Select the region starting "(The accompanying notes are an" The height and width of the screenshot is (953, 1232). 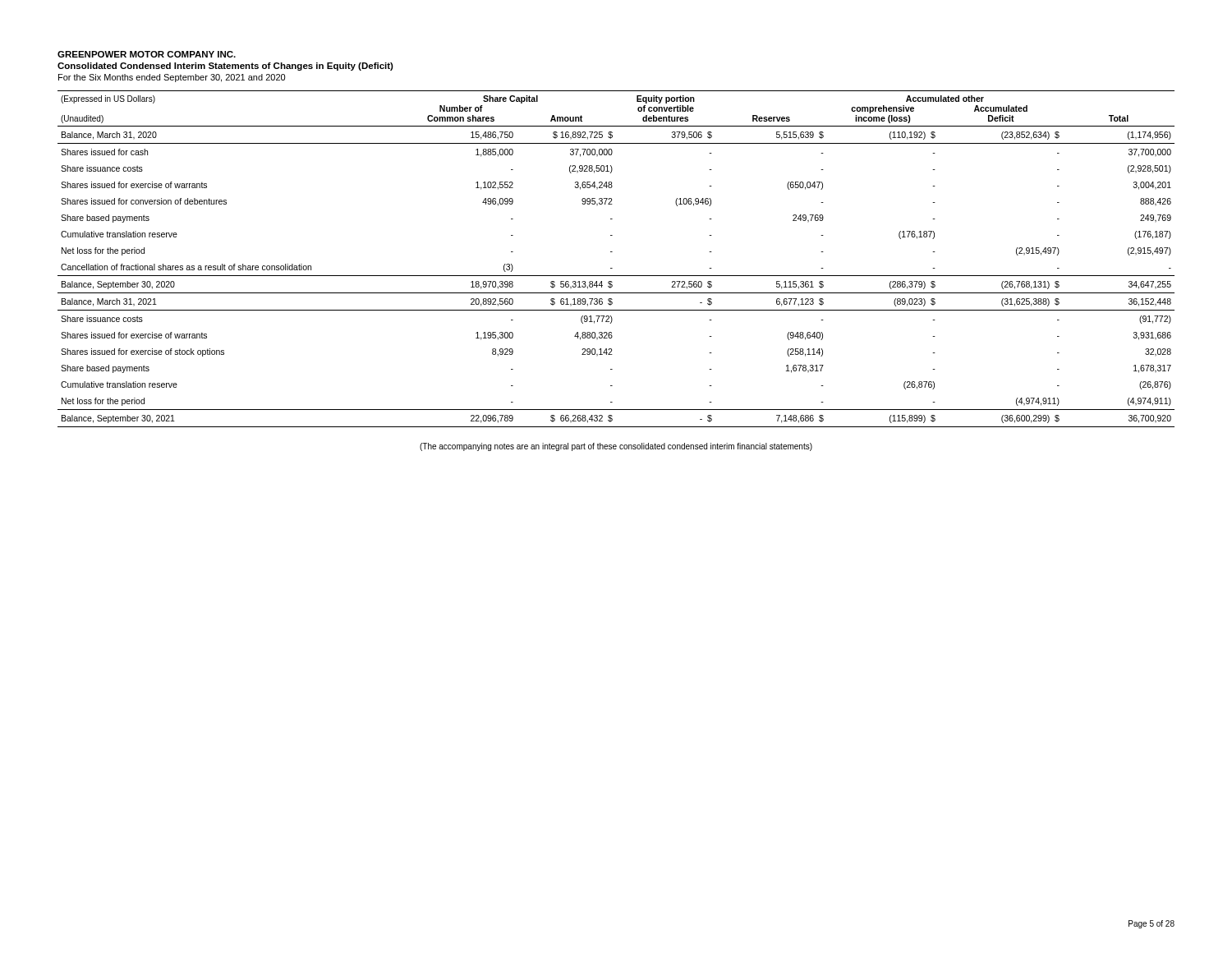(x=616, y=447)
